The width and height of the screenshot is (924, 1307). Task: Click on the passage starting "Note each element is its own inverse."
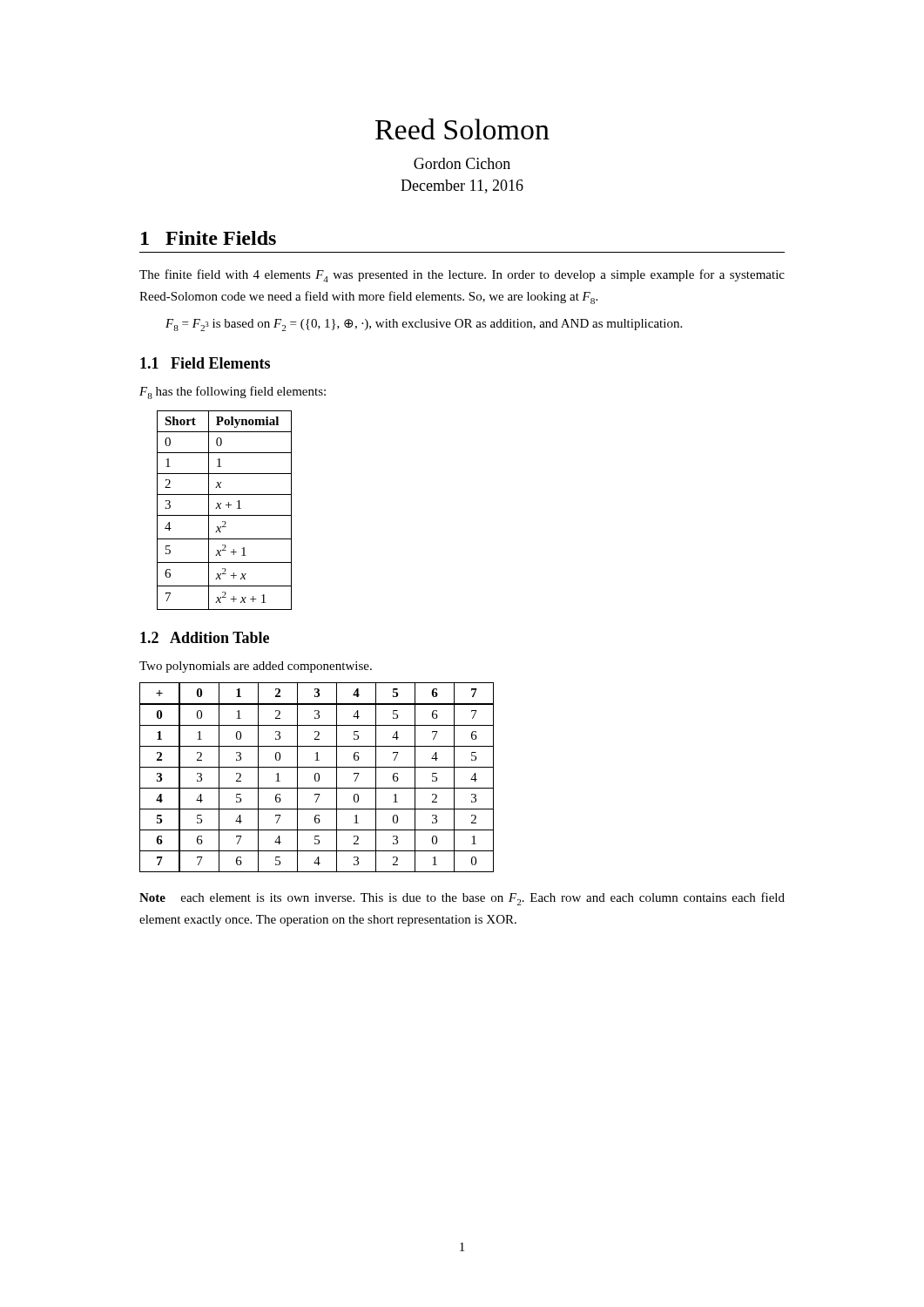pyautogui.click(x=462, y=908)
